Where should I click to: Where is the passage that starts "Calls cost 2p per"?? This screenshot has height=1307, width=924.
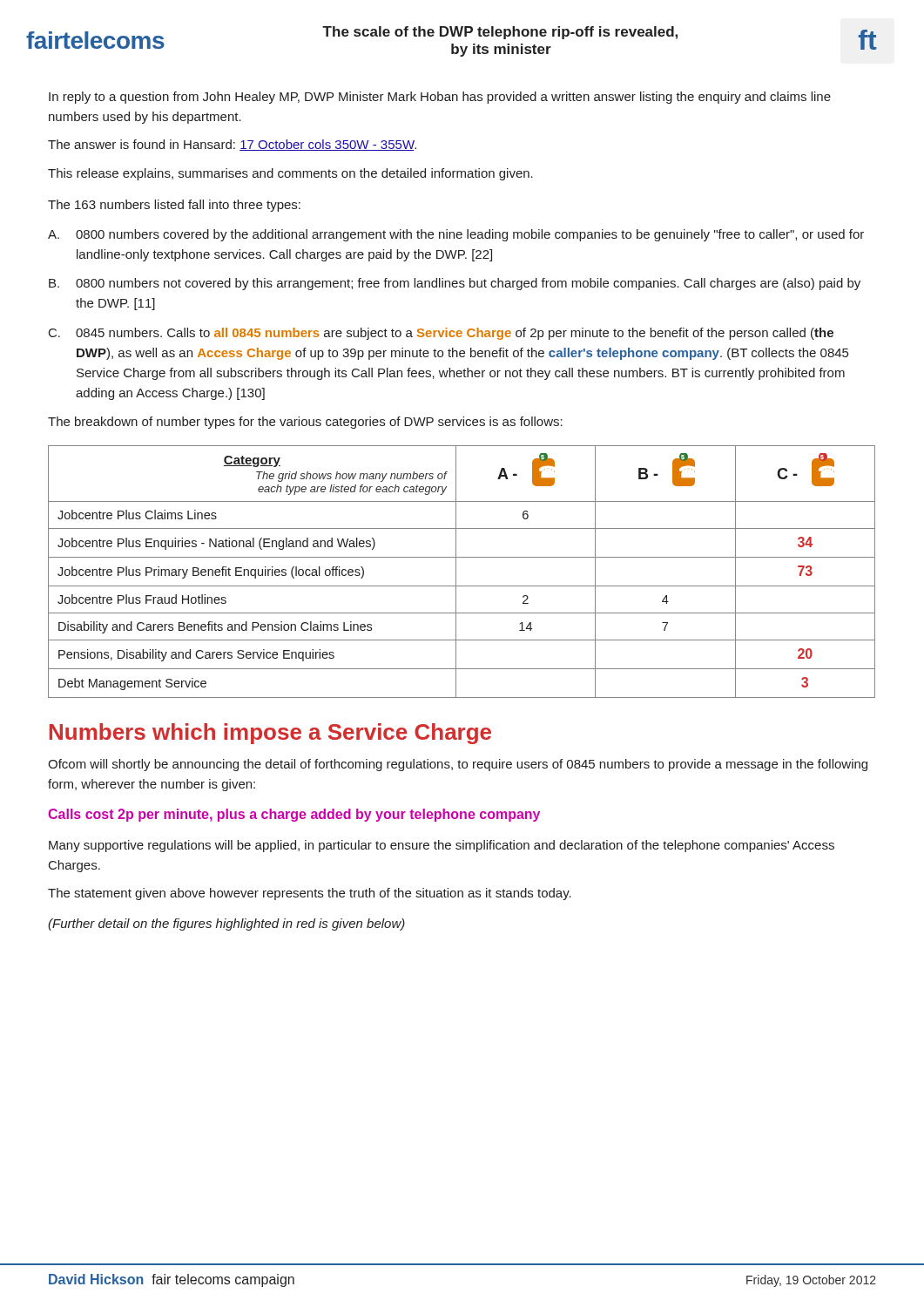point(294,814)
